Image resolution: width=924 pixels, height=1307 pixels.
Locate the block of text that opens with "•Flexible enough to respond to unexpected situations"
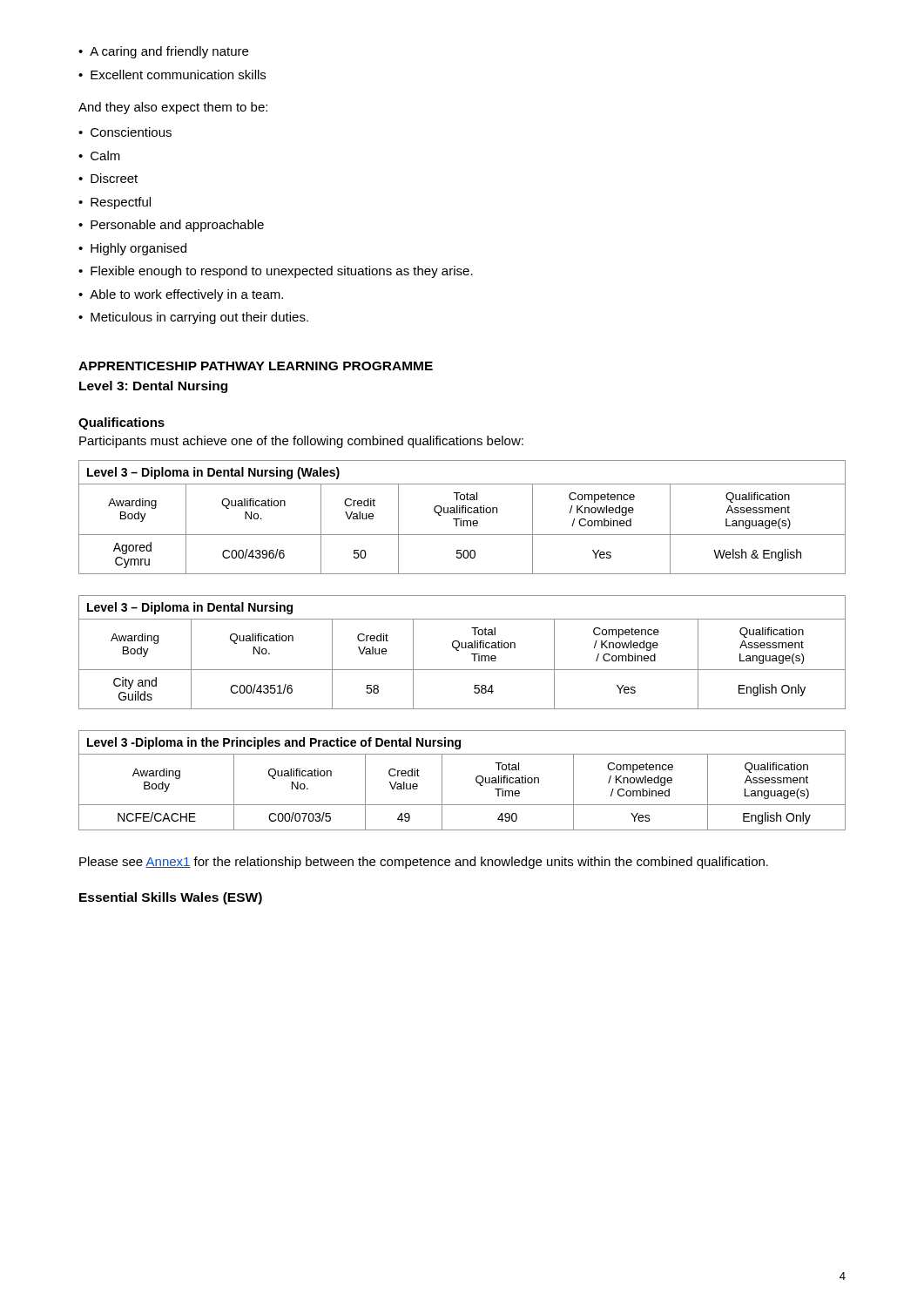[x=276, y=271]
